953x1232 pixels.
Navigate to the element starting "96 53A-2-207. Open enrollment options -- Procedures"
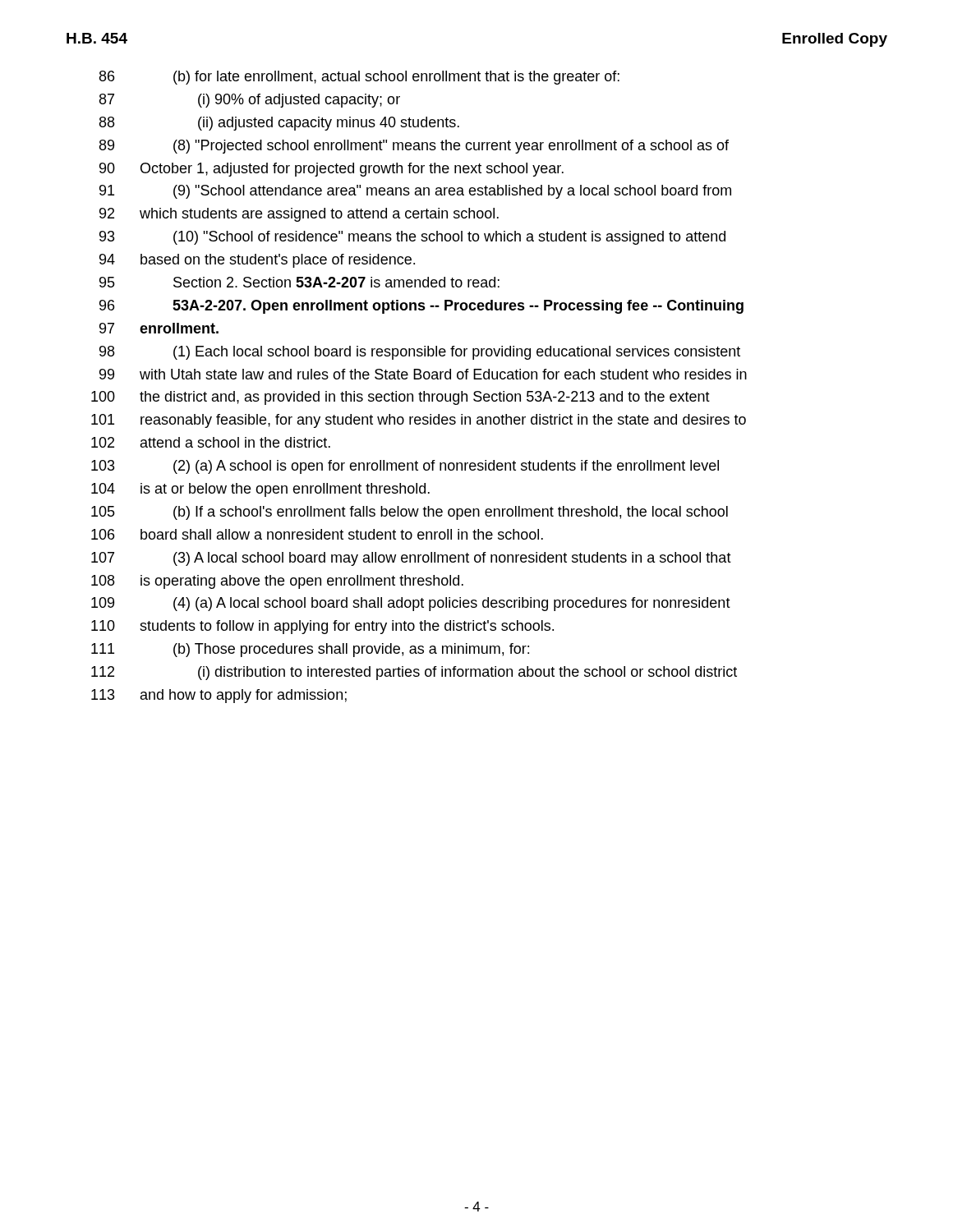coord(476,306)
